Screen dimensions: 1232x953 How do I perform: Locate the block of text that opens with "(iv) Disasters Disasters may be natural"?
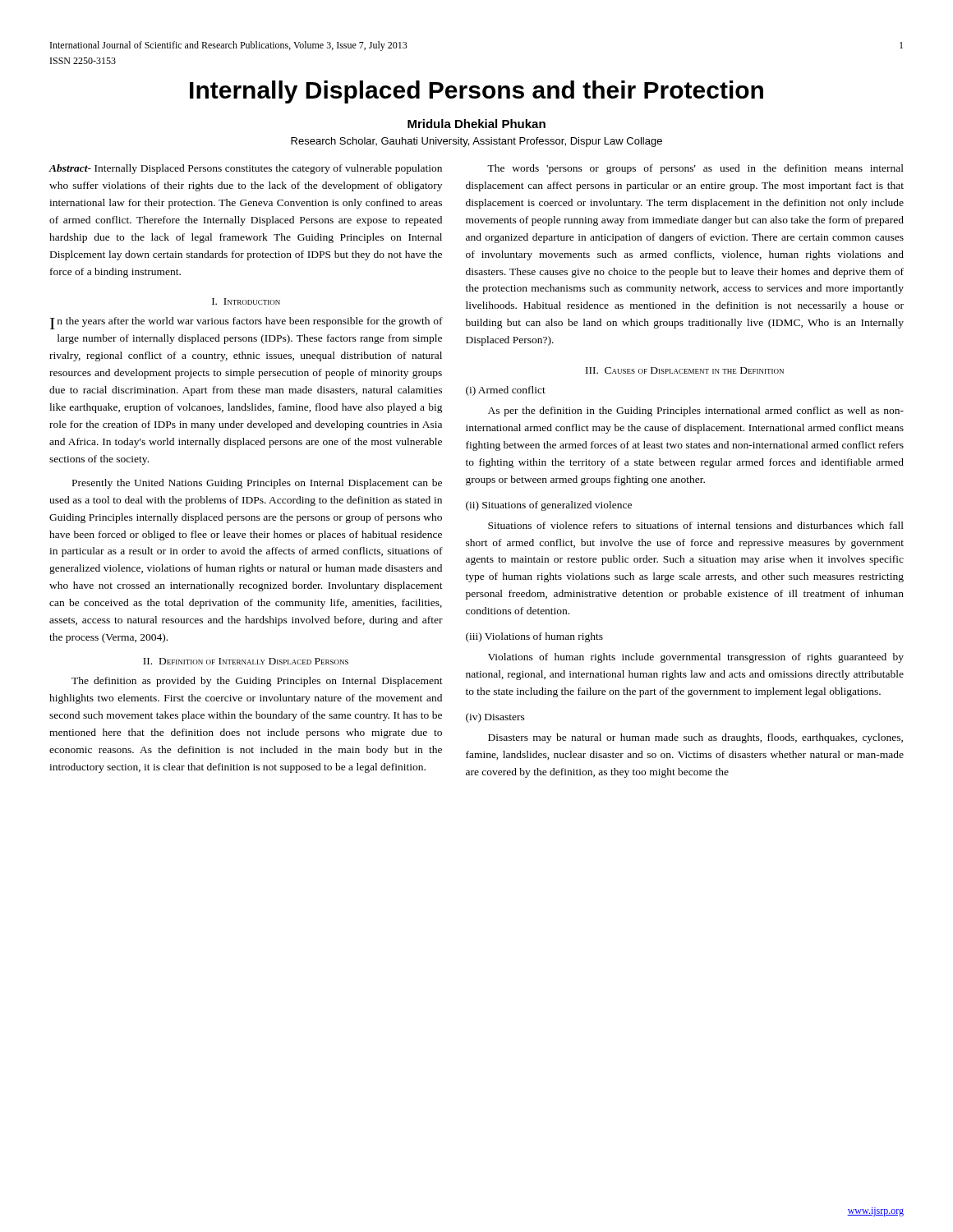click(x=685, y=745)
